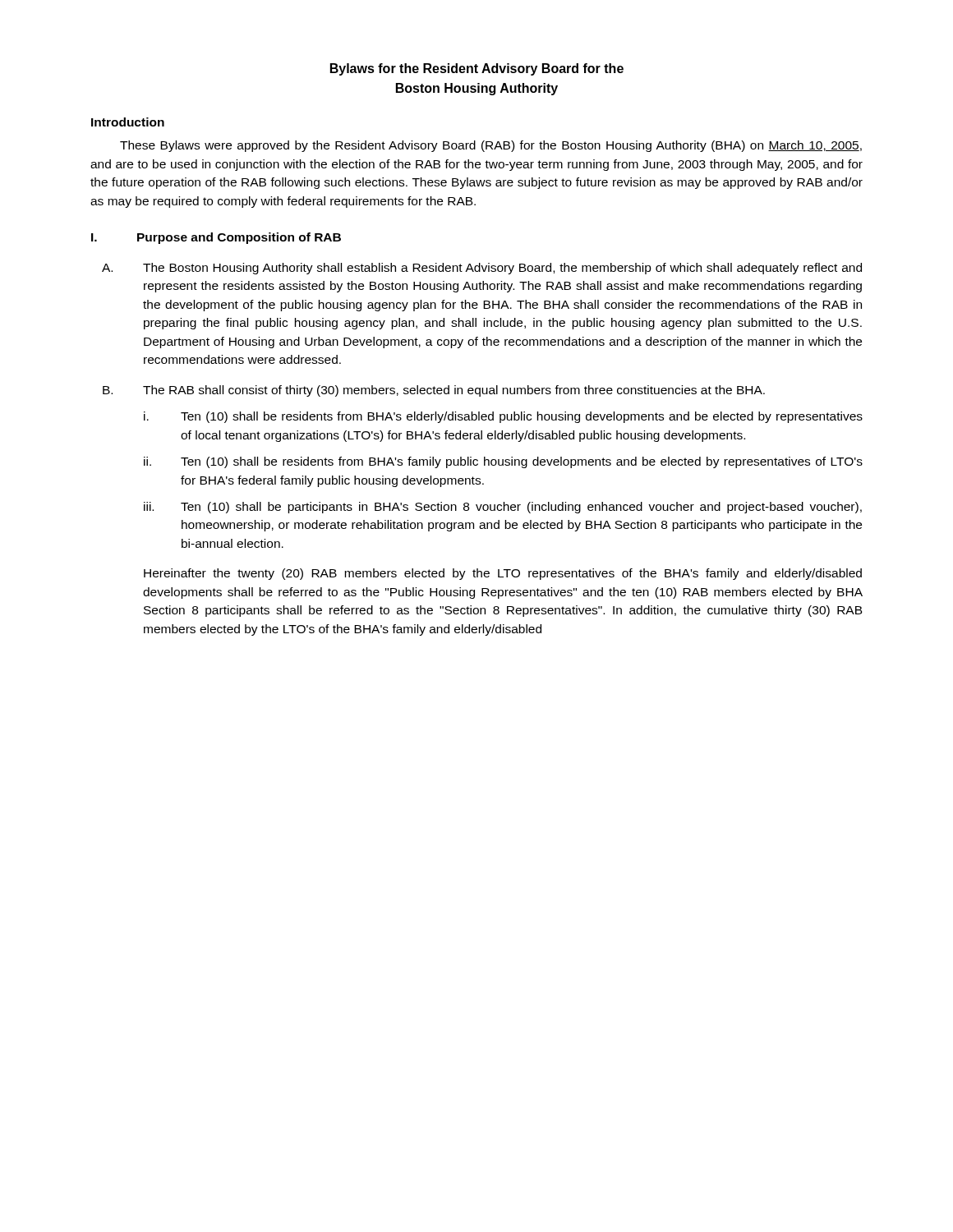Navigate to the region starting "I. Purpose and Composition"
Screen dimensions: 1232x953
point(216,238)
